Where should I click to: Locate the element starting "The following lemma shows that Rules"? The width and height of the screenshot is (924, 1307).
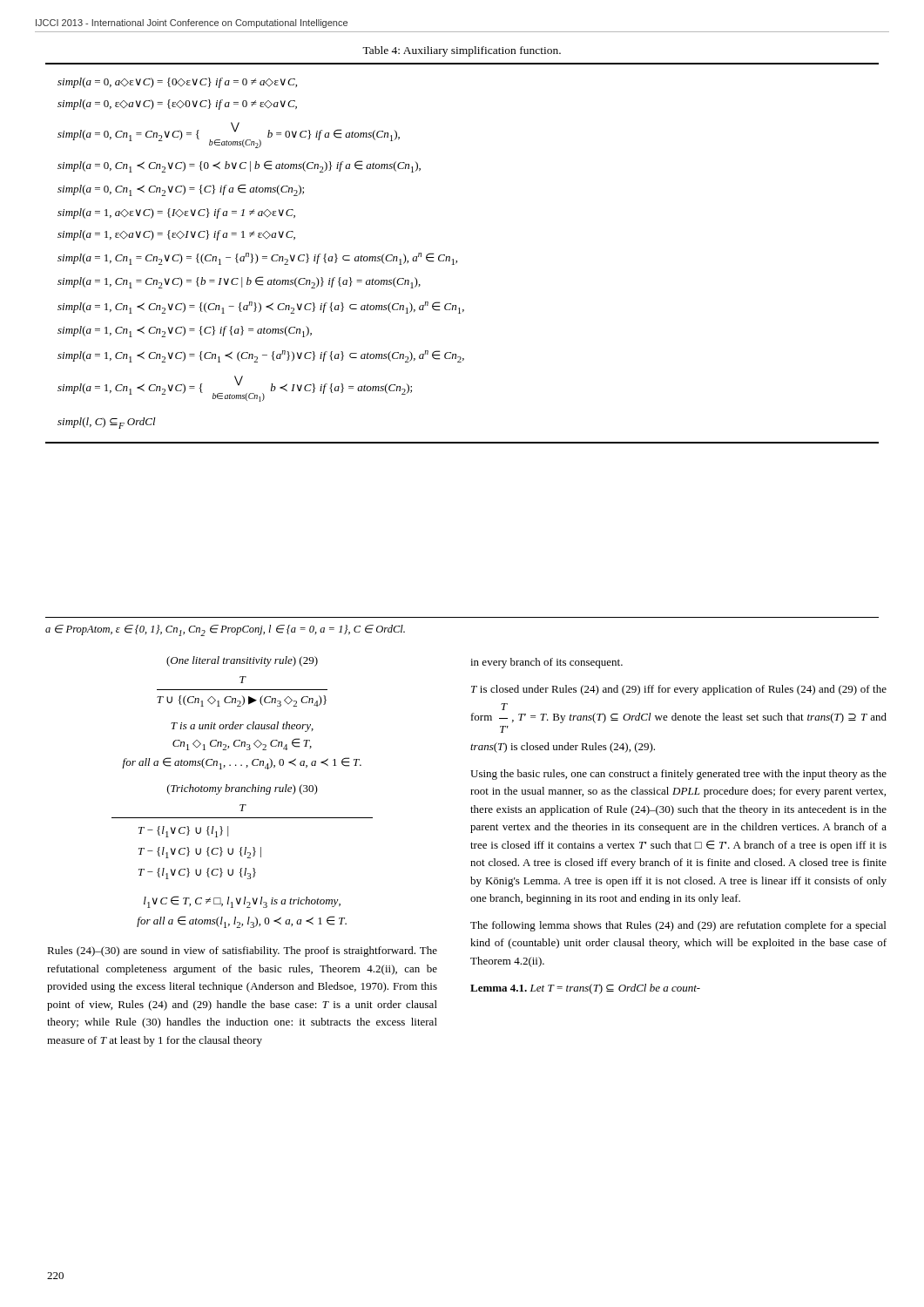coord(678,943)
